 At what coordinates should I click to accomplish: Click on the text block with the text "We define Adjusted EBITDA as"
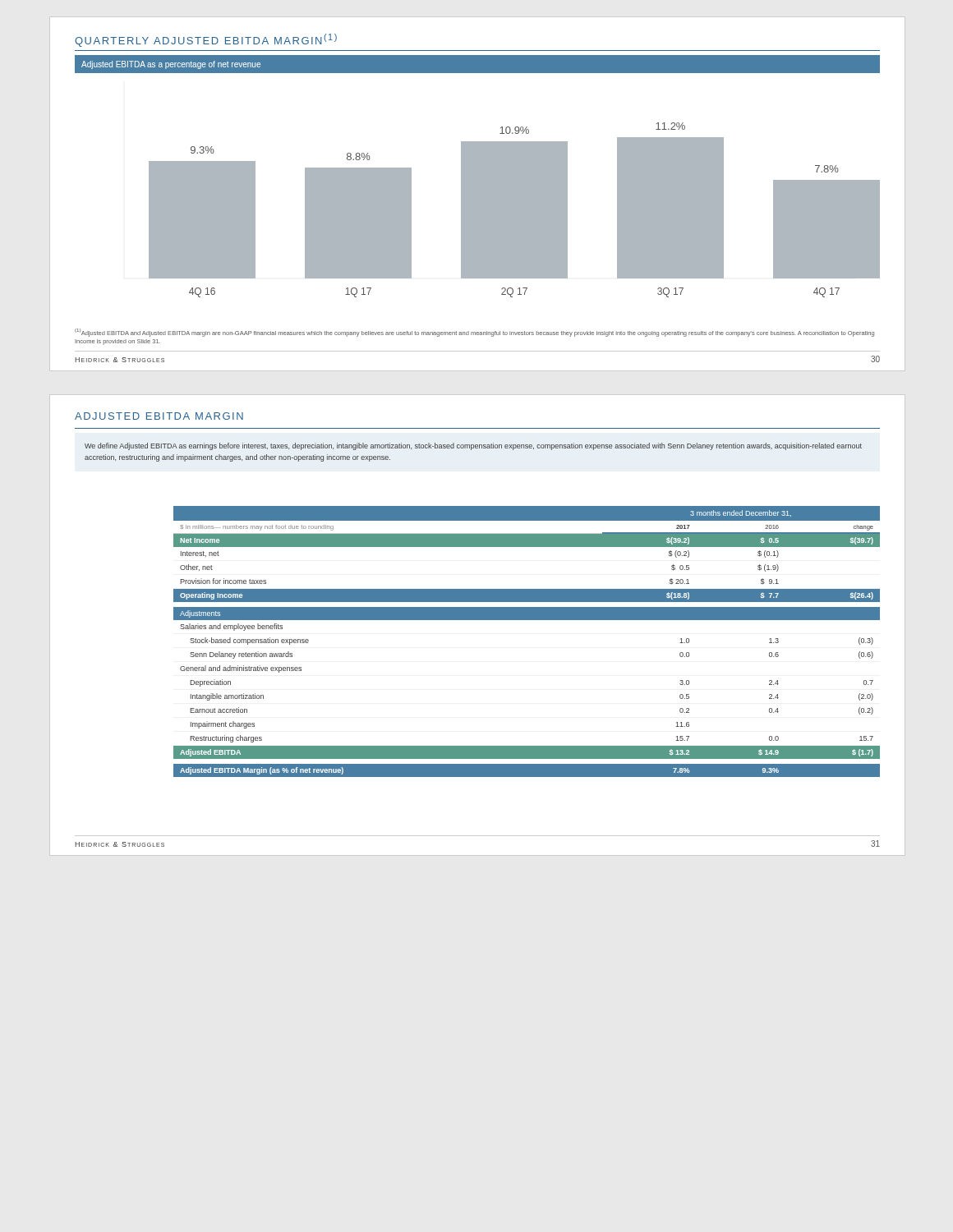(x=473, y=452)
